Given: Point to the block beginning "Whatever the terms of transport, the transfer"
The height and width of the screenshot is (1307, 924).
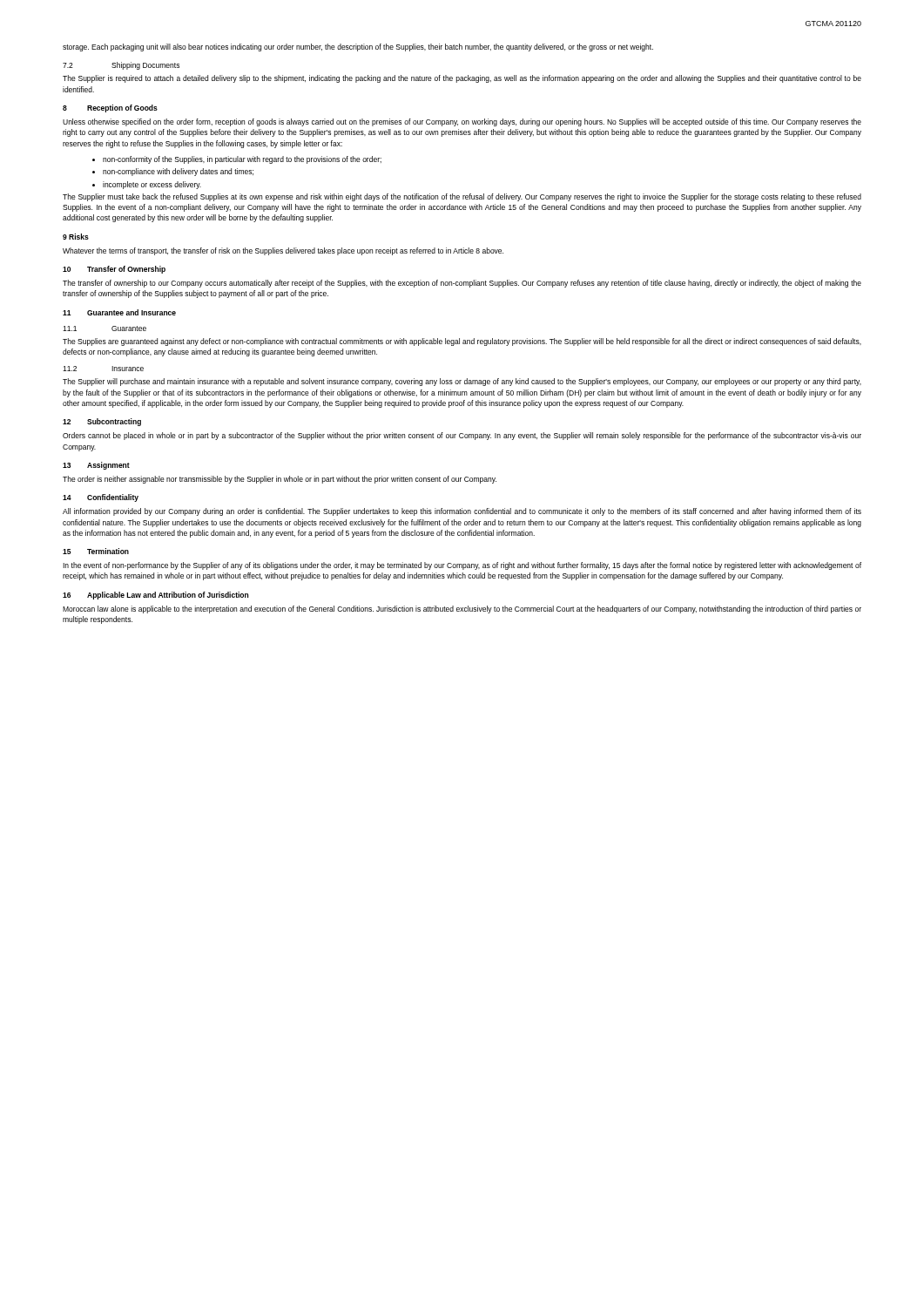Looking at the screenshot, I should tap(462, 251).
